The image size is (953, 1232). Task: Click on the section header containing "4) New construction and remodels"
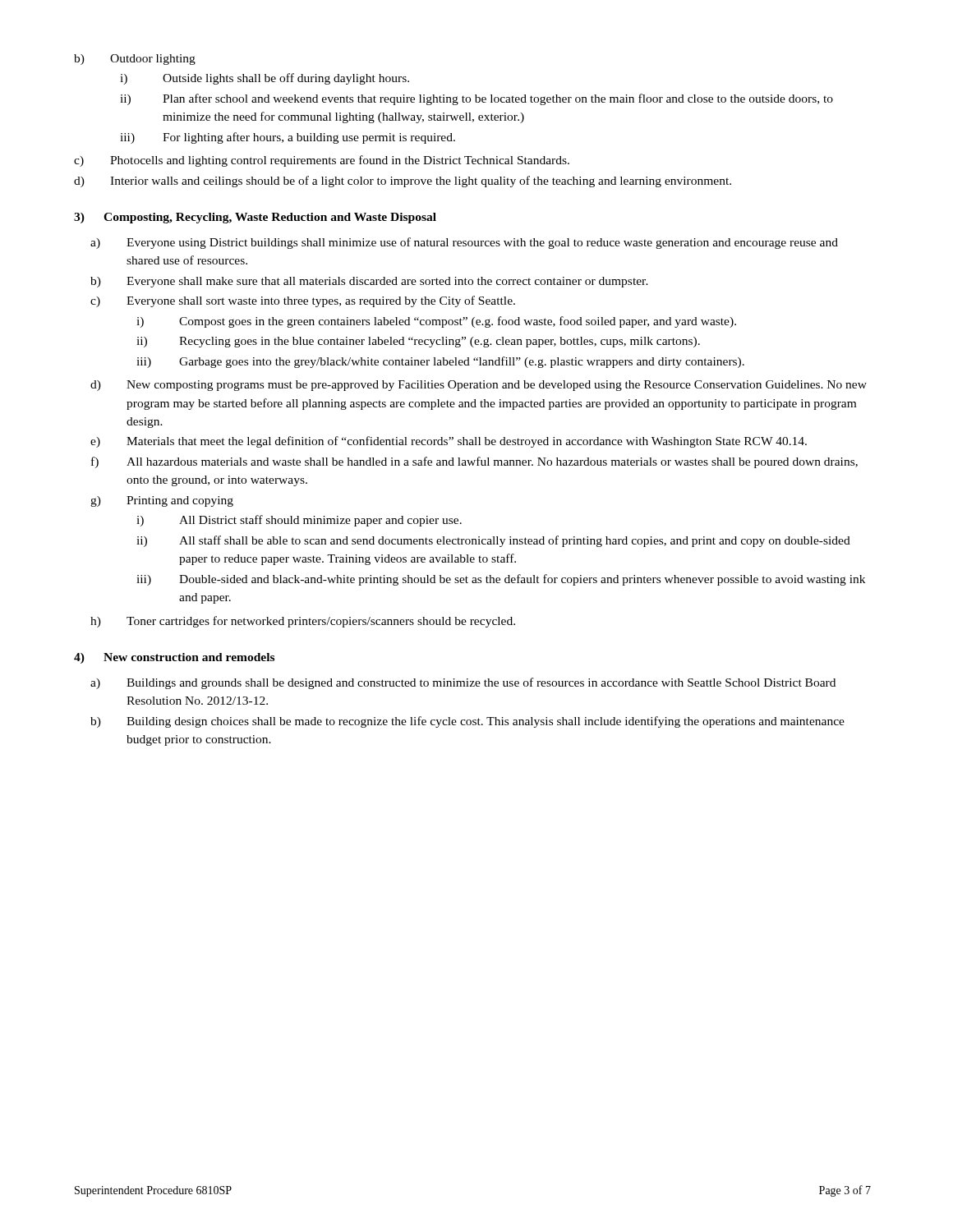point(174,657)
